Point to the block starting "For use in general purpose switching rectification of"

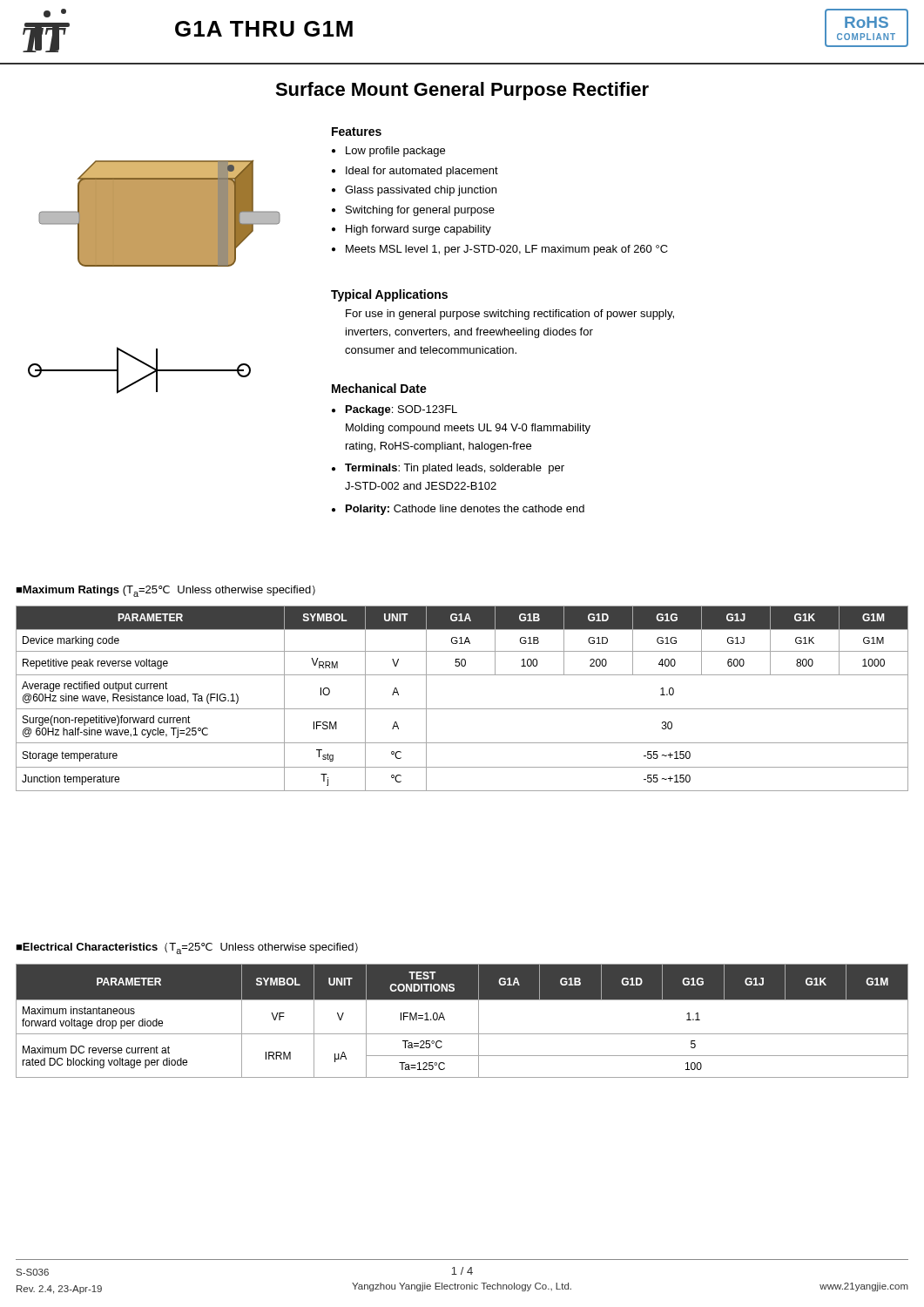[510, 331]
